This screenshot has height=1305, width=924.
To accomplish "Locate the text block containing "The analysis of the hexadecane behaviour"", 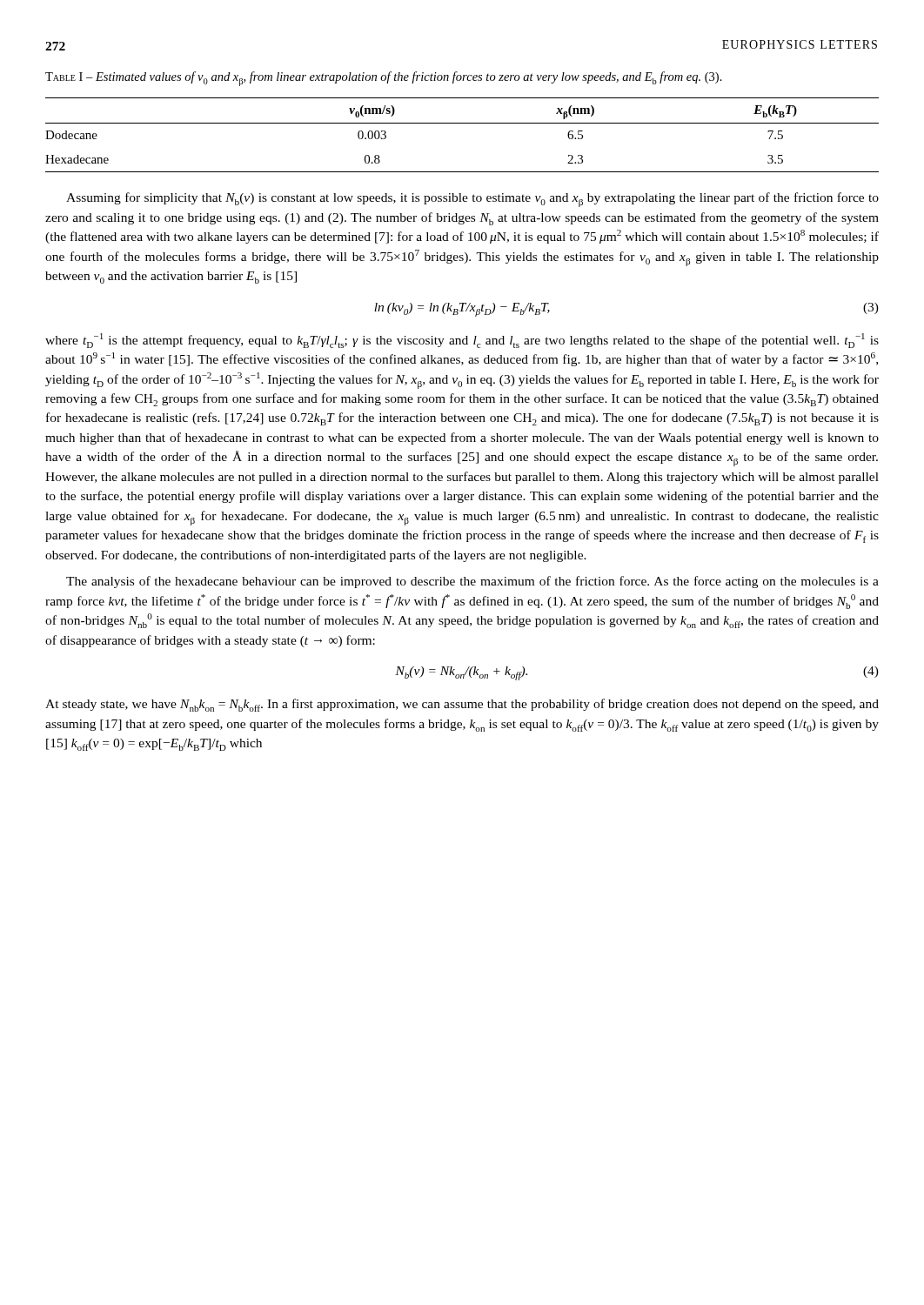I will 462,610.
